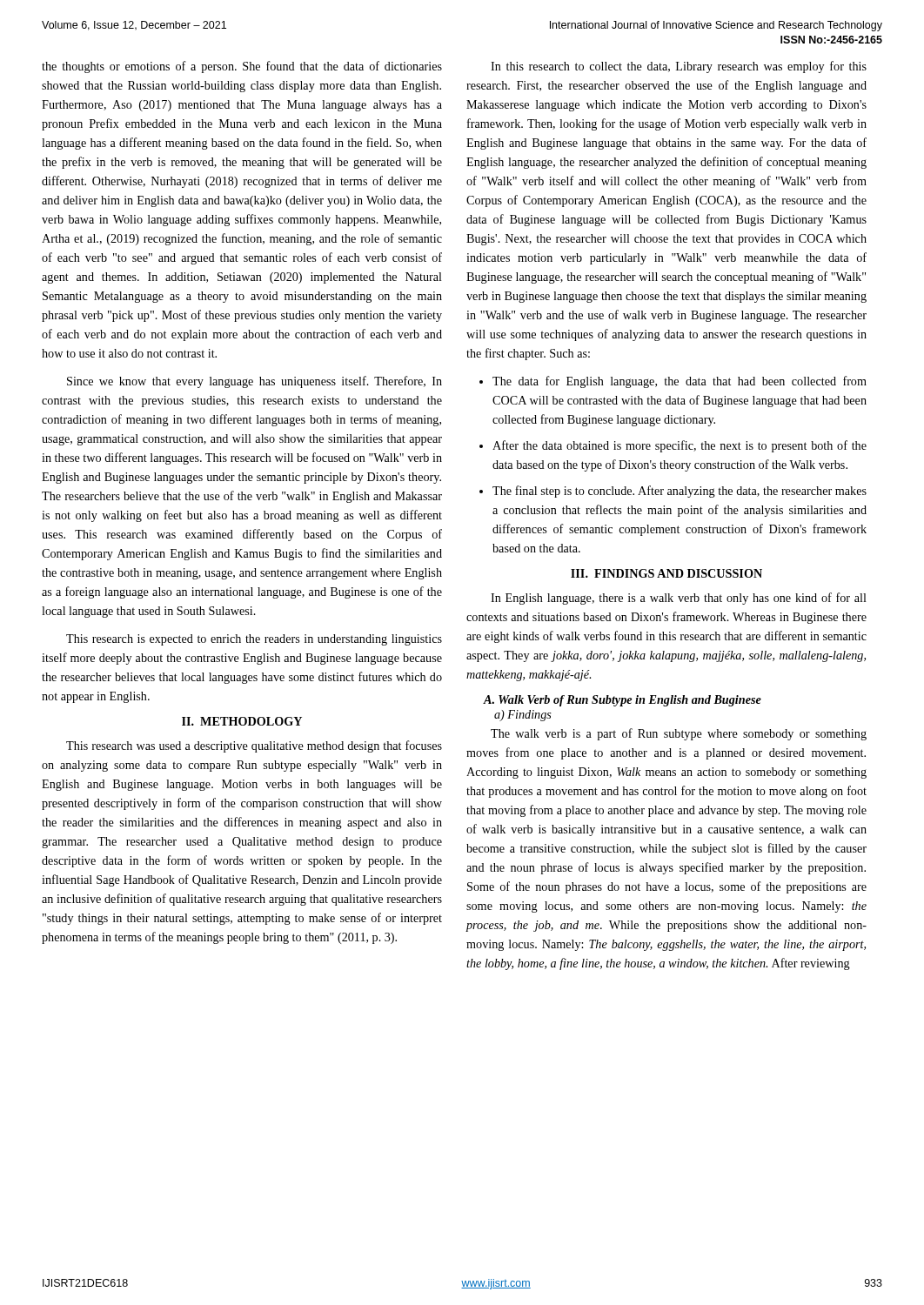Find the block on this page that starts "Since we know that every"
Screen dimensions: 1305x924
(242, 496)
